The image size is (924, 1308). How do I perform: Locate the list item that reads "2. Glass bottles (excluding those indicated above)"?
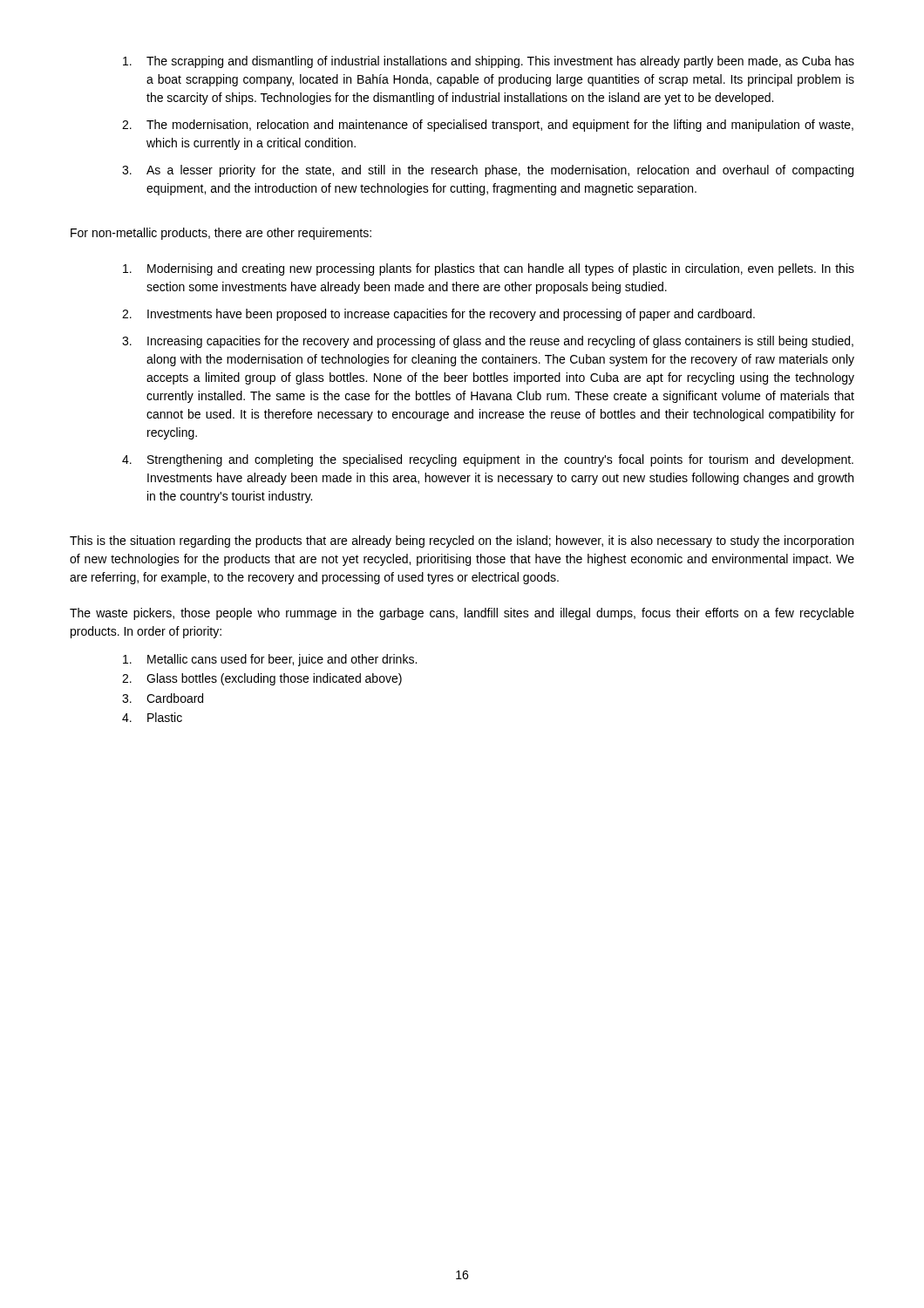pyautogui.click(x=262, y=679)
